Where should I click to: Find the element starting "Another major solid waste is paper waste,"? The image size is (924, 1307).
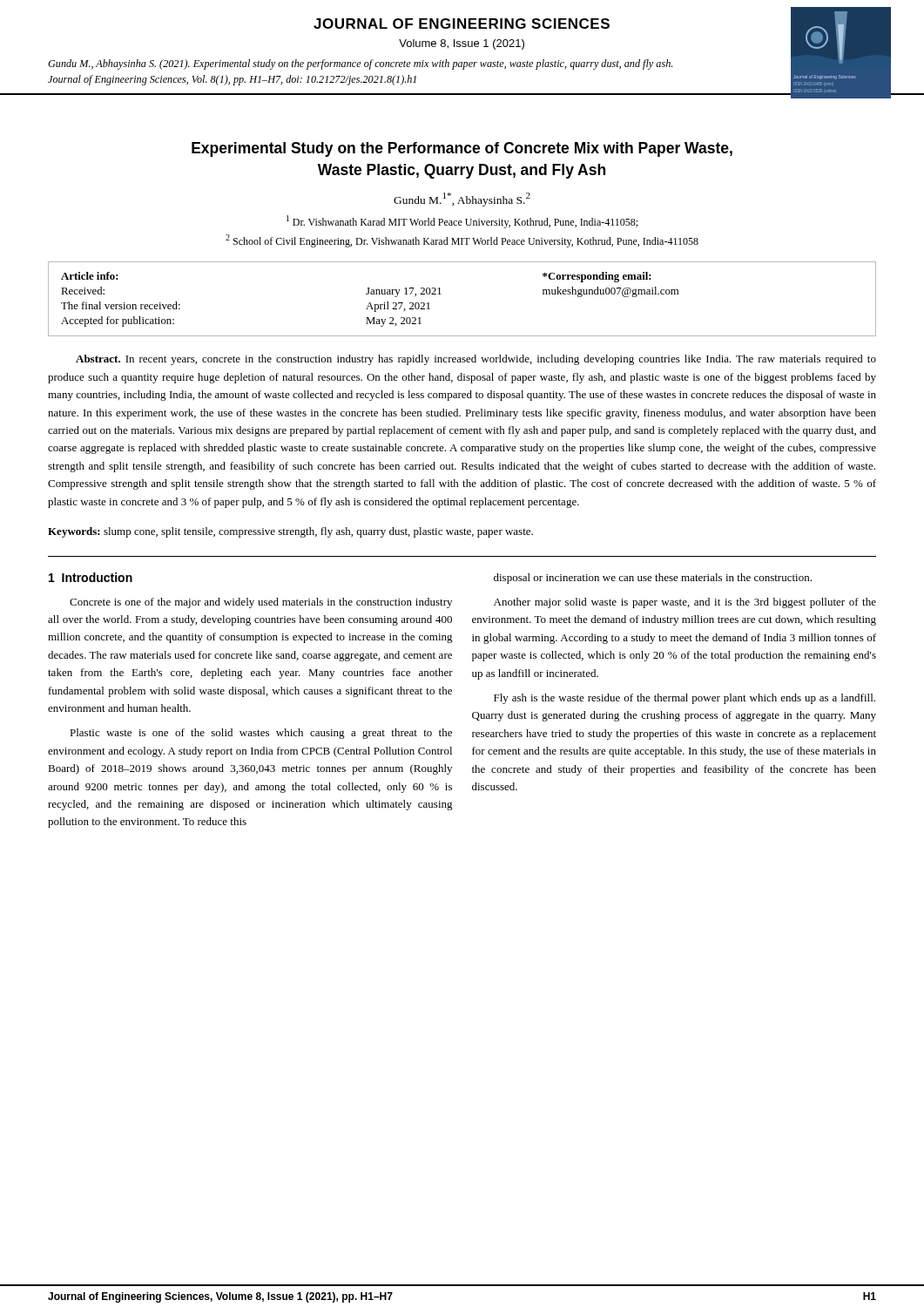674,637
